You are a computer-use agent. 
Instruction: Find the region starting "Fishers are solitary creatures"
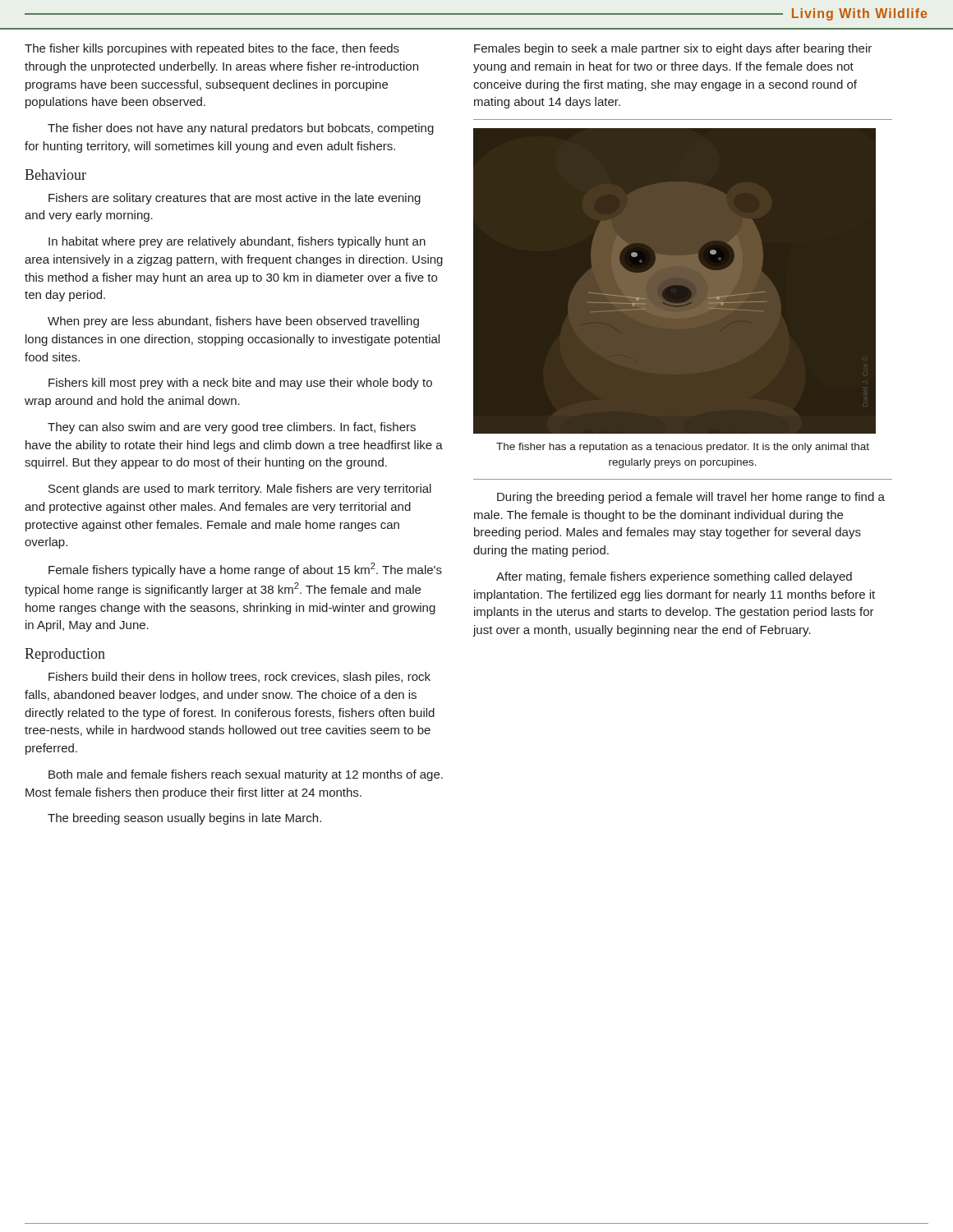[x=234, y=206]
